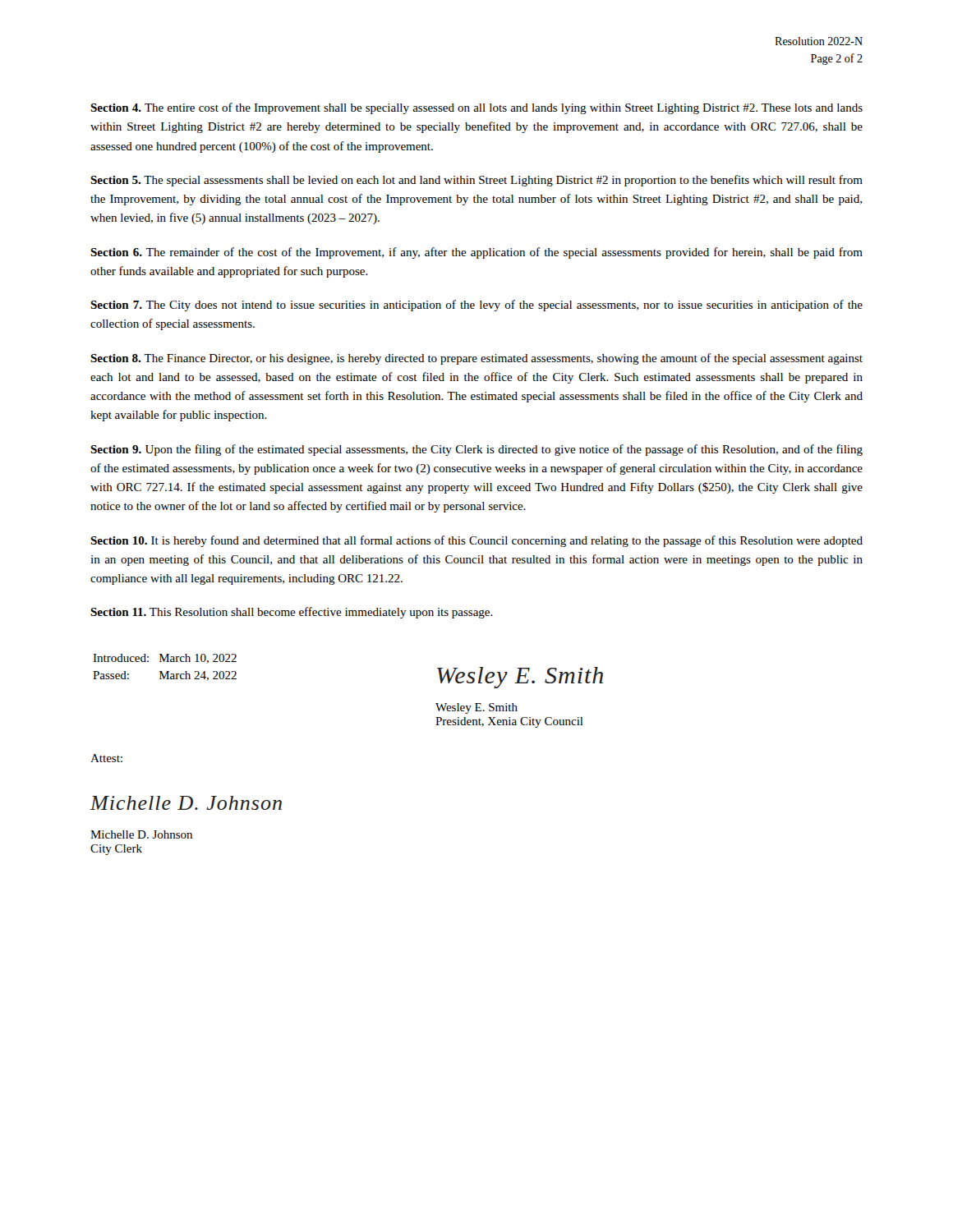This screenshot has height=1232, width=953.
Task: Where is the passage that starts "Wesley E. Smith President,"?
Action: (x=509, y=714)
